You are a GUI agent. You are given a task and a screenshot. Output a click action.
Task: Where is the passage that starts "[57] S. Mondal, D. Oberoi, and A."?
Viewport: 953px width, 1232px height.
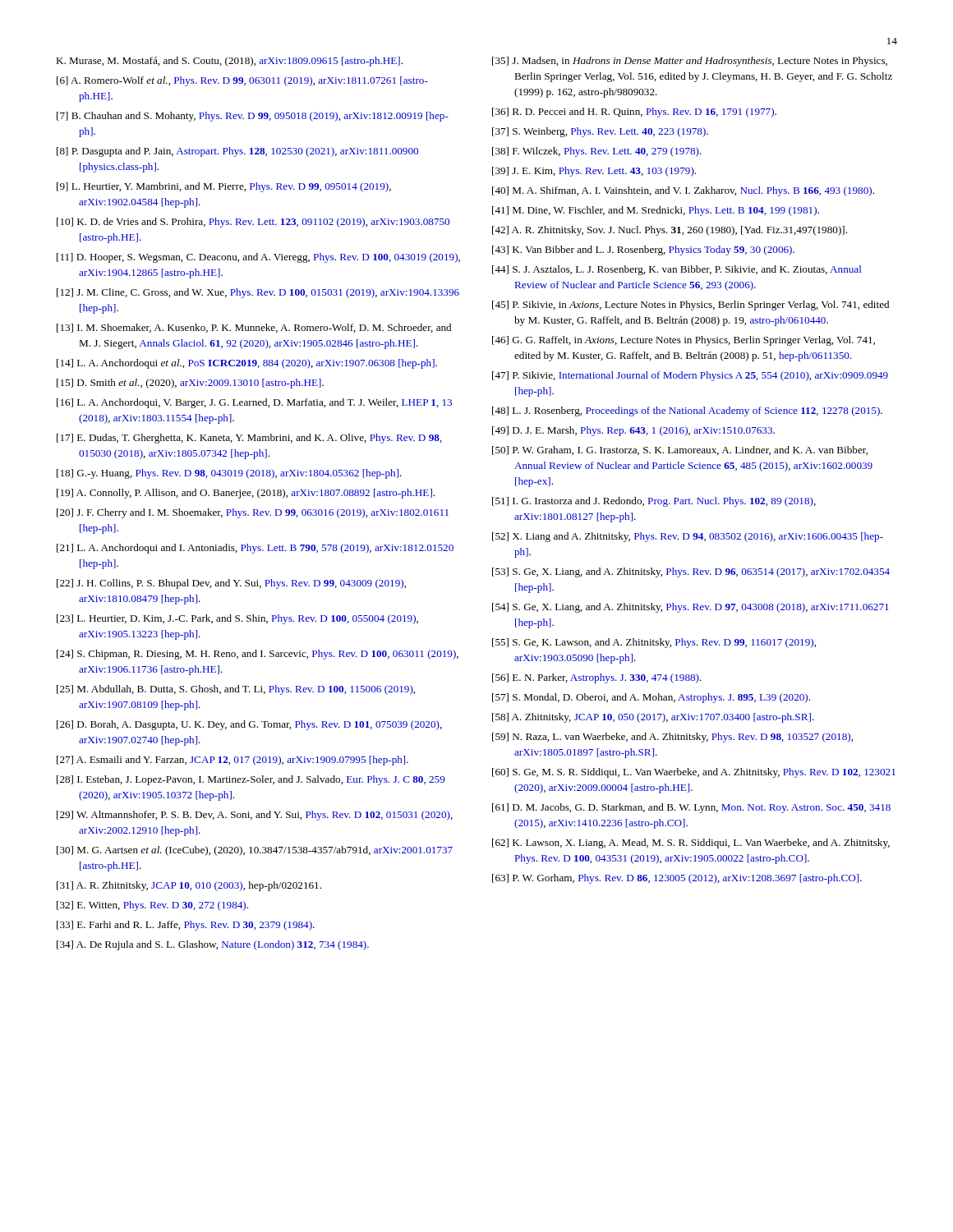651,697
